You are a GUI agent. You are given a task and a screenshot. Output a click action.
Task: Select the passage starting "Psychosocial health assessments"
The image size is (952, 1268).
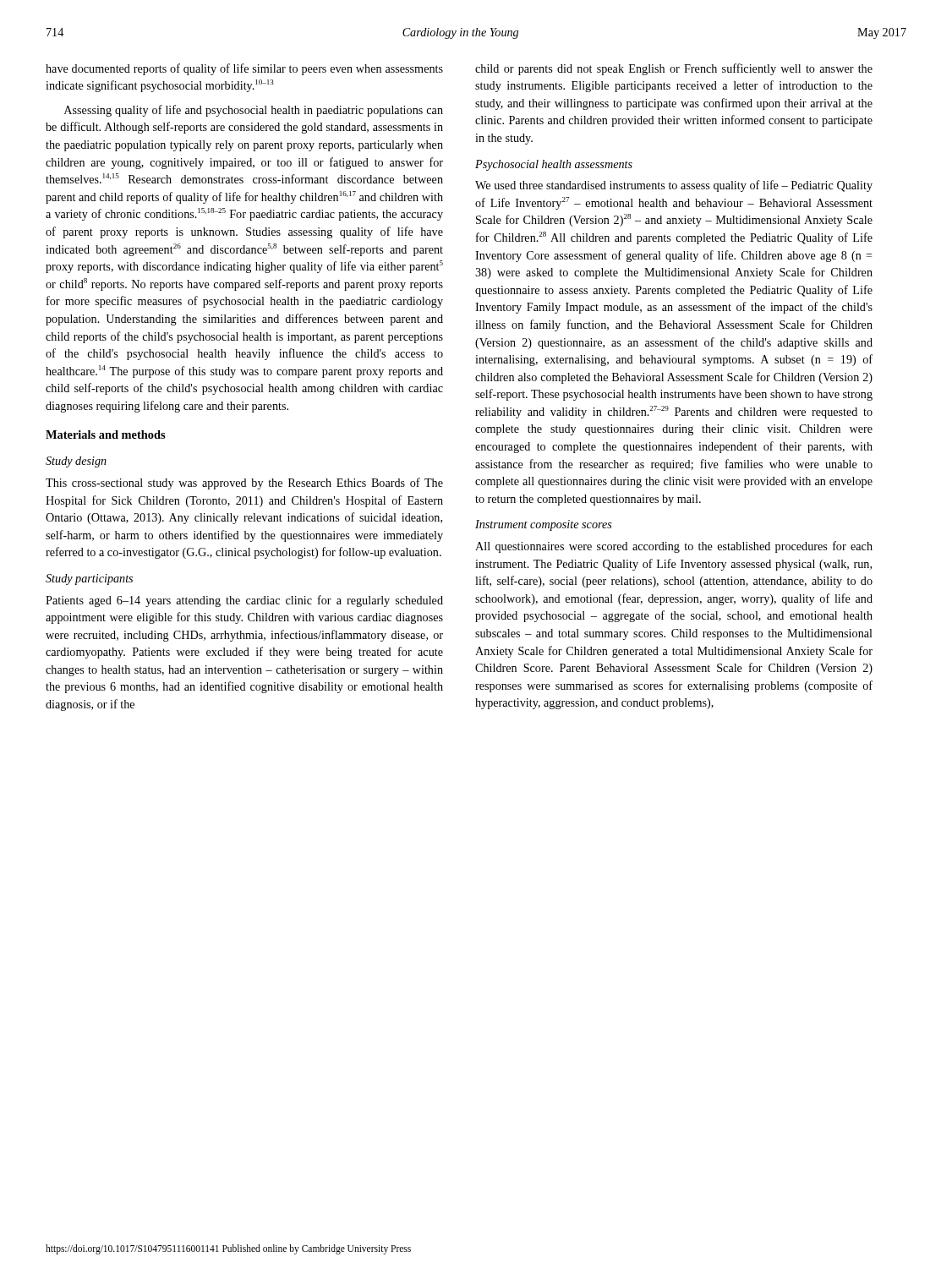tap(554, 164)
